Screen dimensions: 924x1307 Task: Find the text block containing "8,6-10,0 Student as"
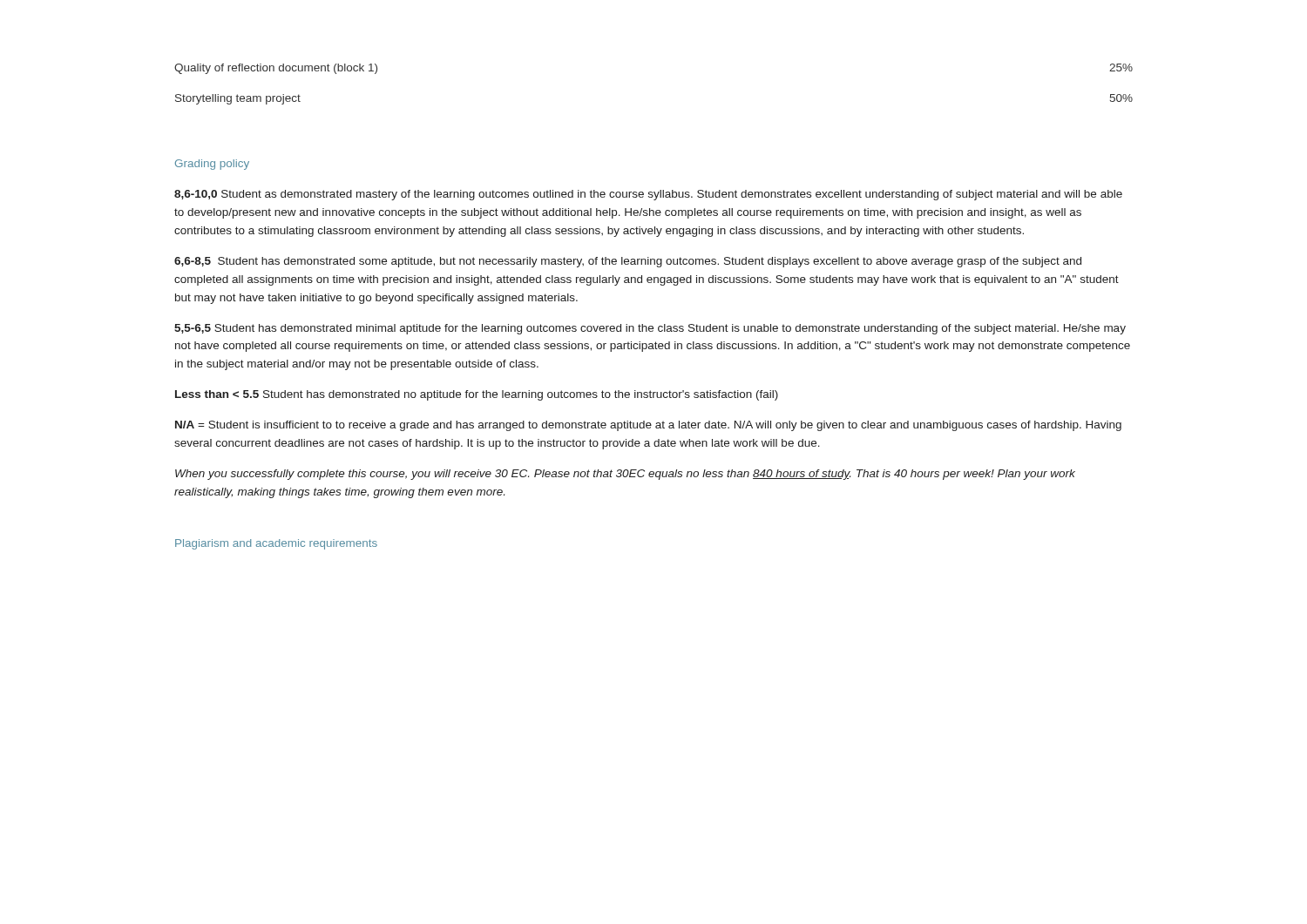point(648,212)
